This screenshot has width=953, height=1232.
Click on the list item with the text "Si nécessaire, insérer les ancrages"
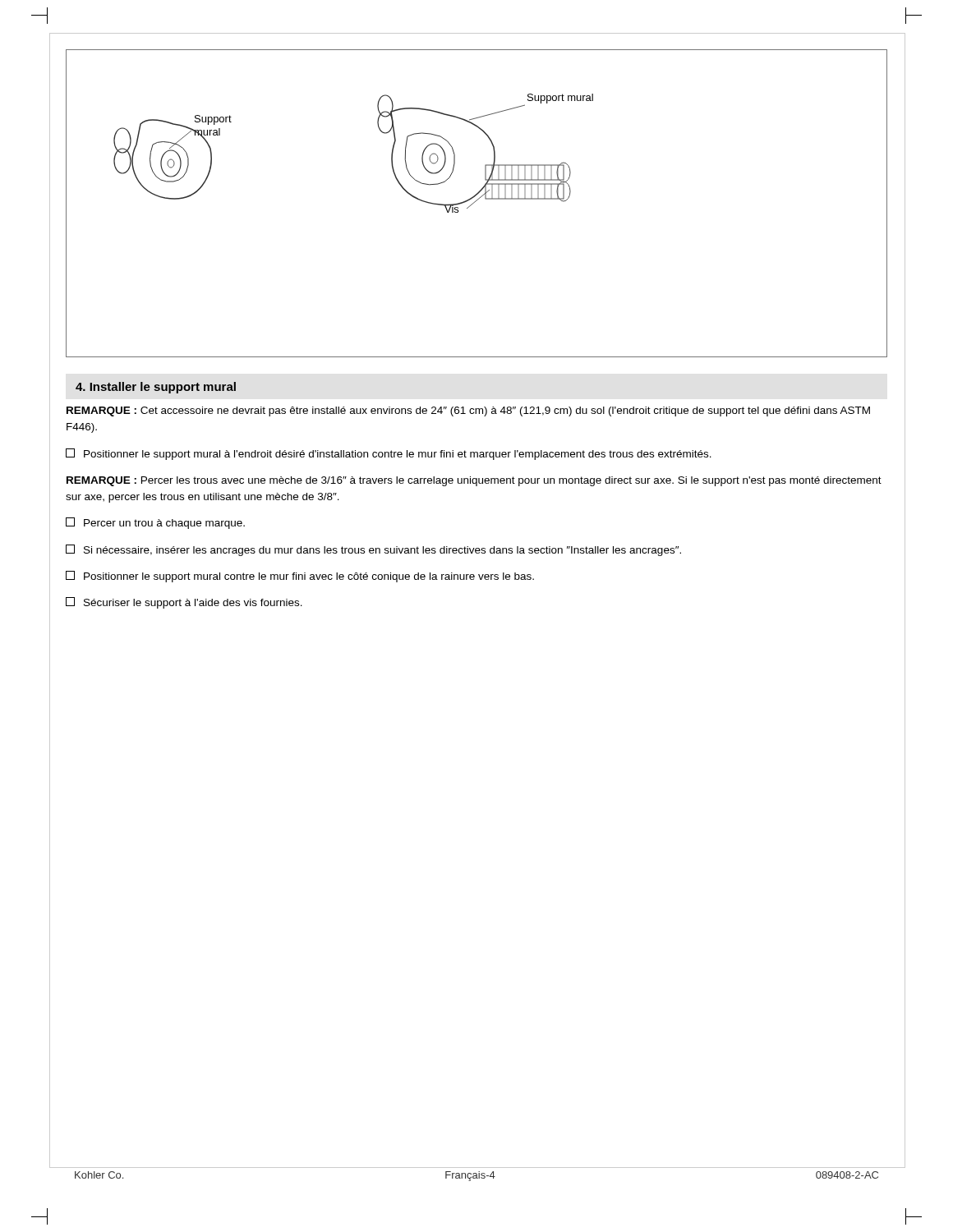pyautogui.click(x=476, y=550)
